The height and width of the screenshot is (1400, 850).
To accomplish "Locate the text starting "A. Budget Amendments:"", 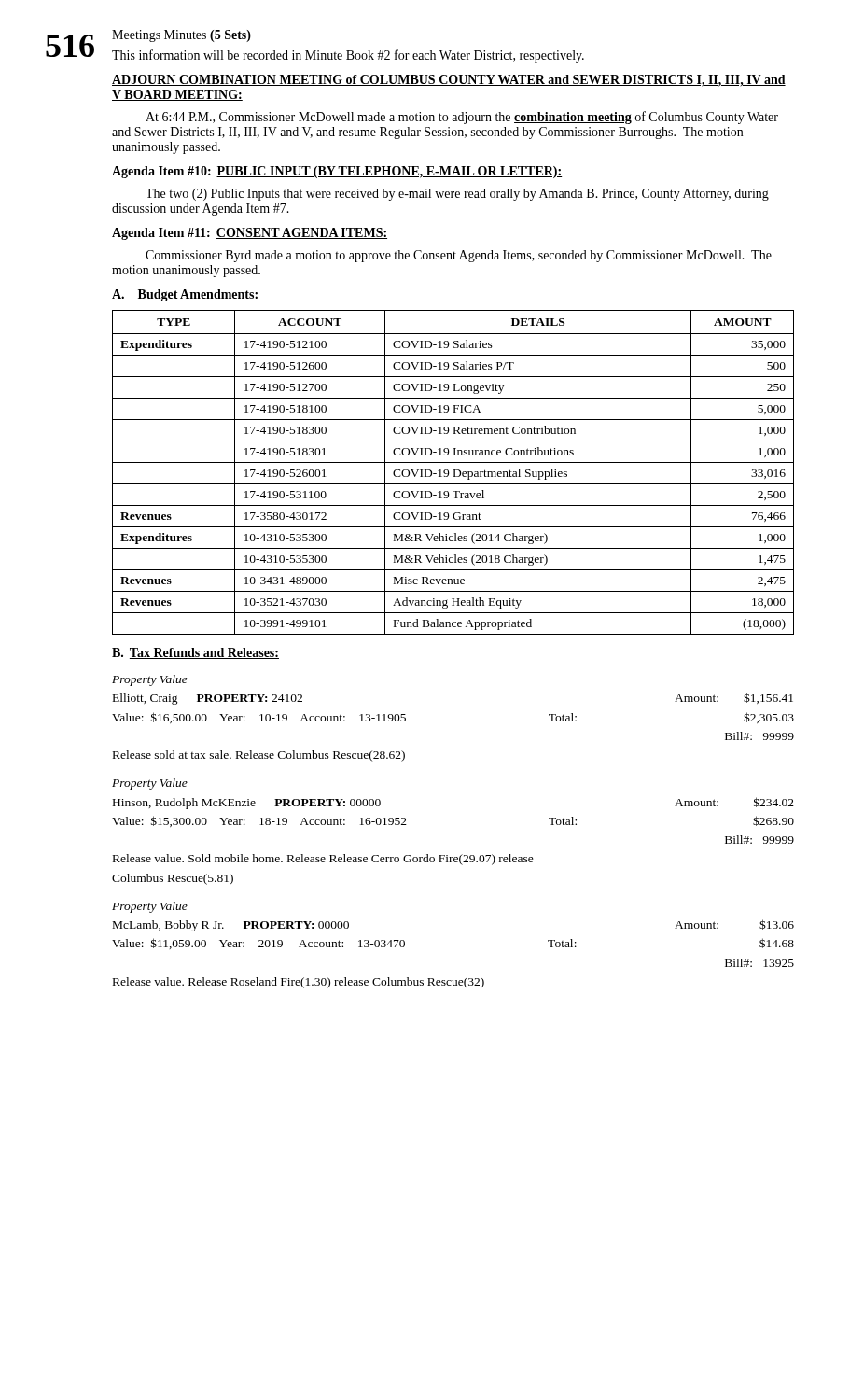I will click(185, 294).
